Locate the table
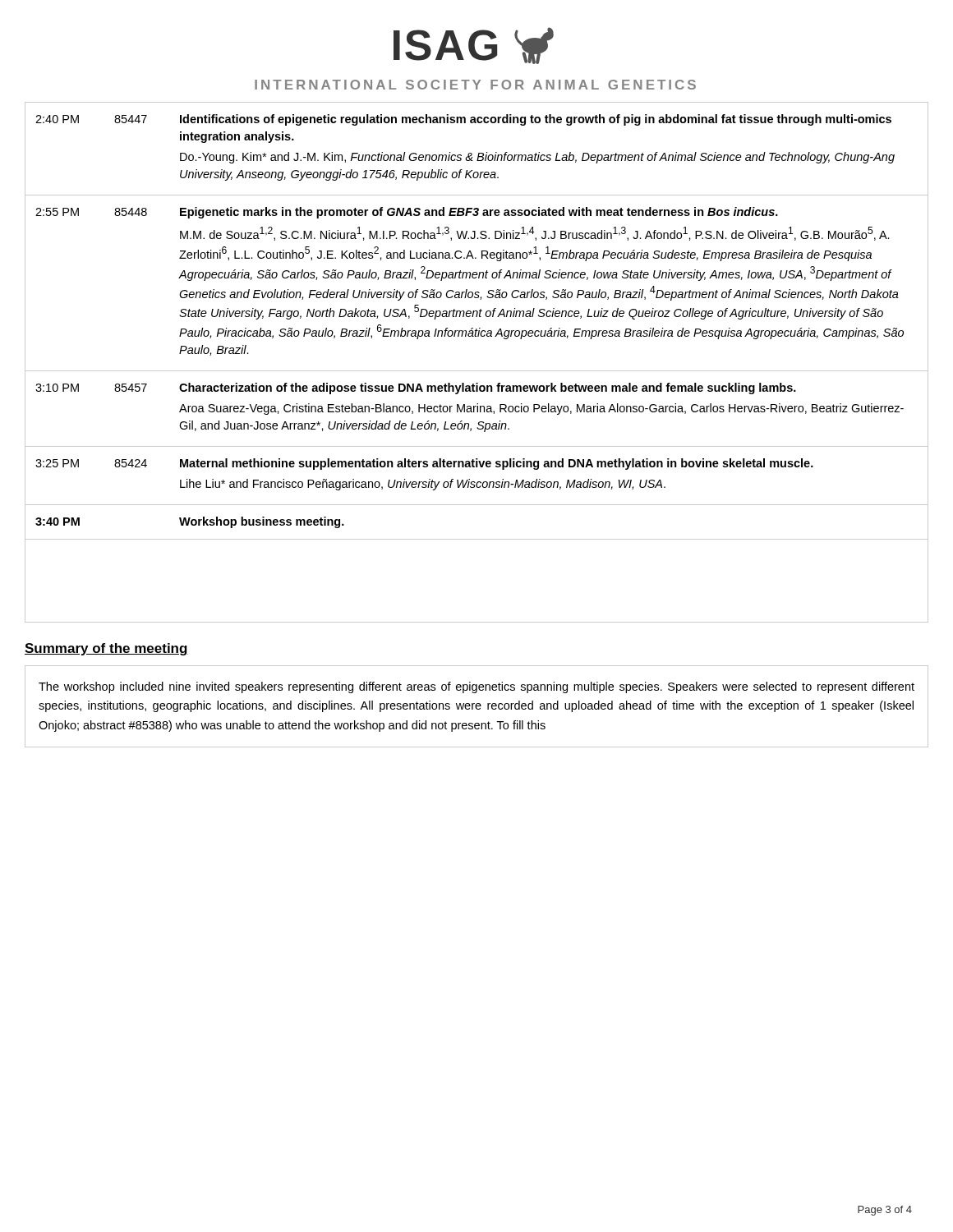This screenshot has width=953, height=1232. click(476, 362)
